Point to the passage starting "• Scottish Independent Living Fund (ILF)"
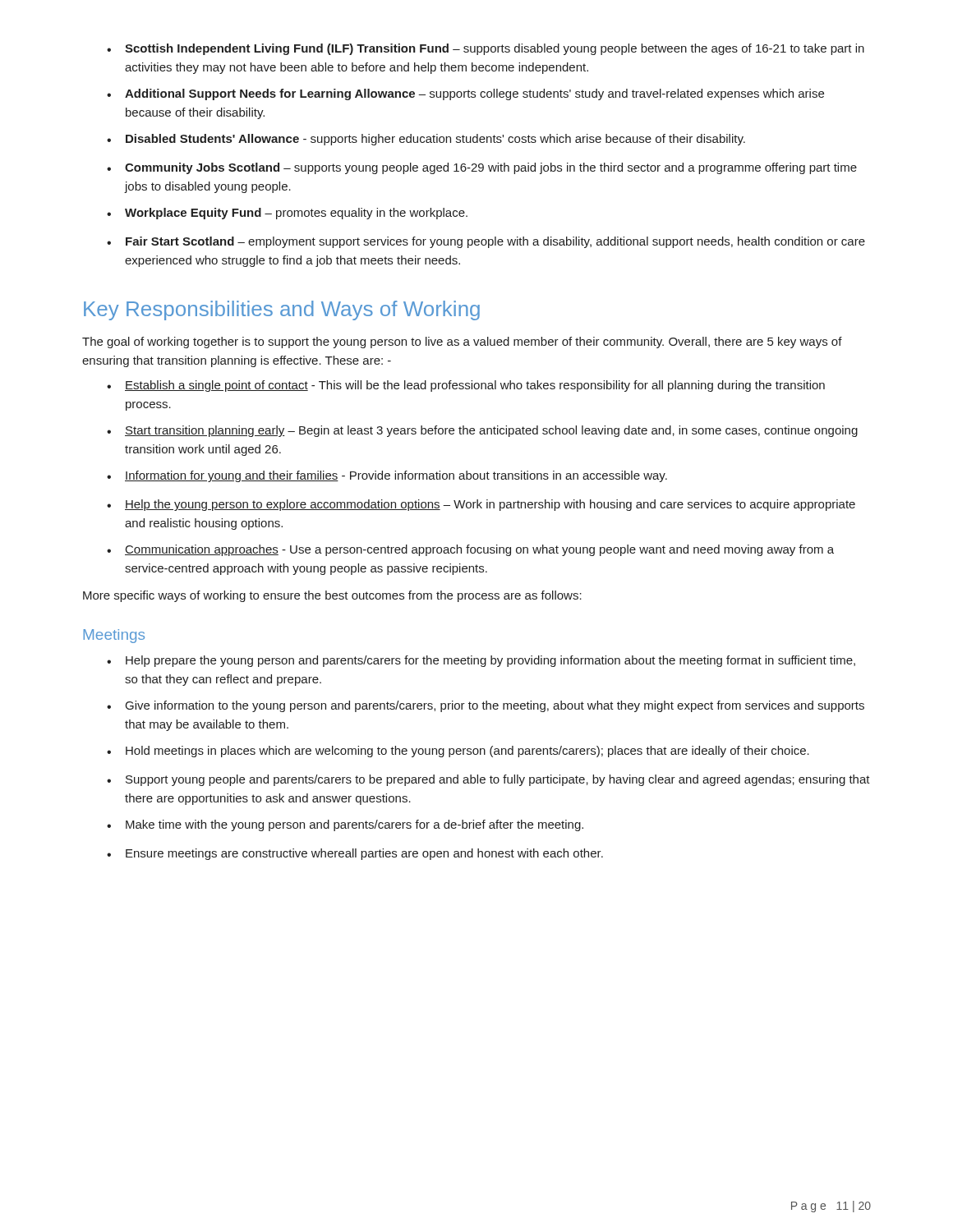This screenshot has height=1232, width=953. (x=489, y=58)
